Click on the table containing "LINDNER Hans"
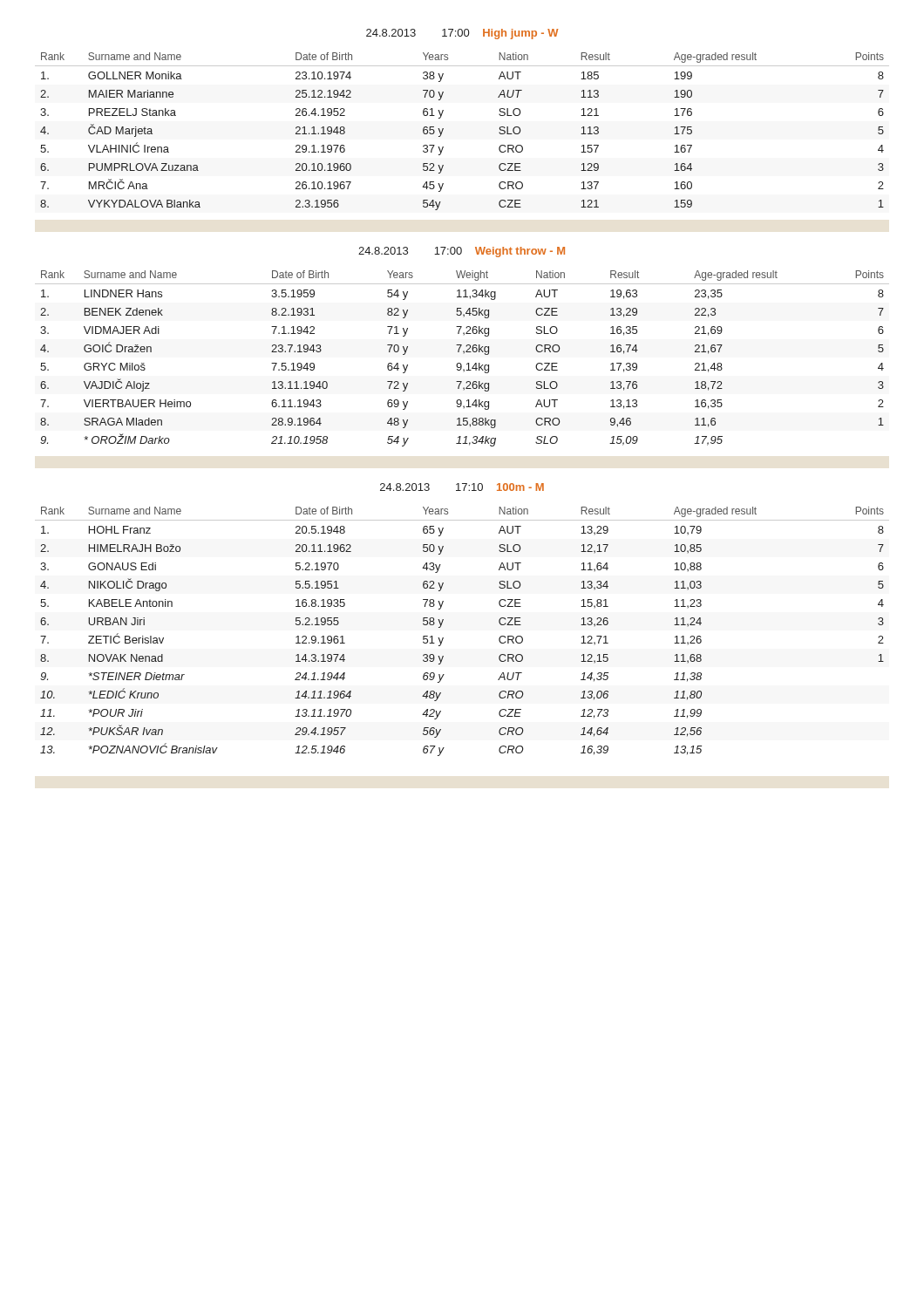Image resolution: width=924 pixels, height=1308 pixels. click(x=462, y=357)
